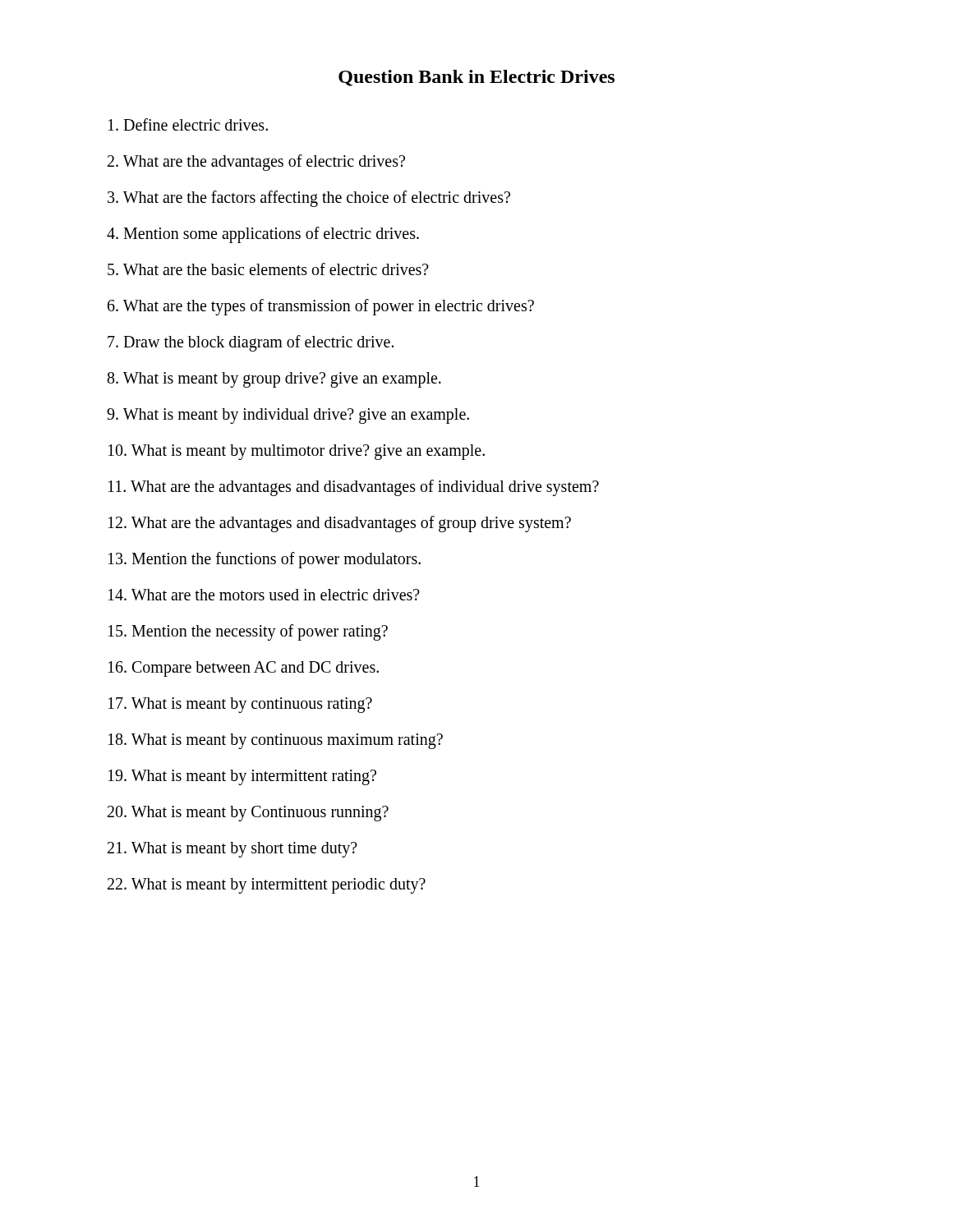Select the list item with the text "22. What is meant"
This screenshot has width=953, height=1232.
point(266,884)
